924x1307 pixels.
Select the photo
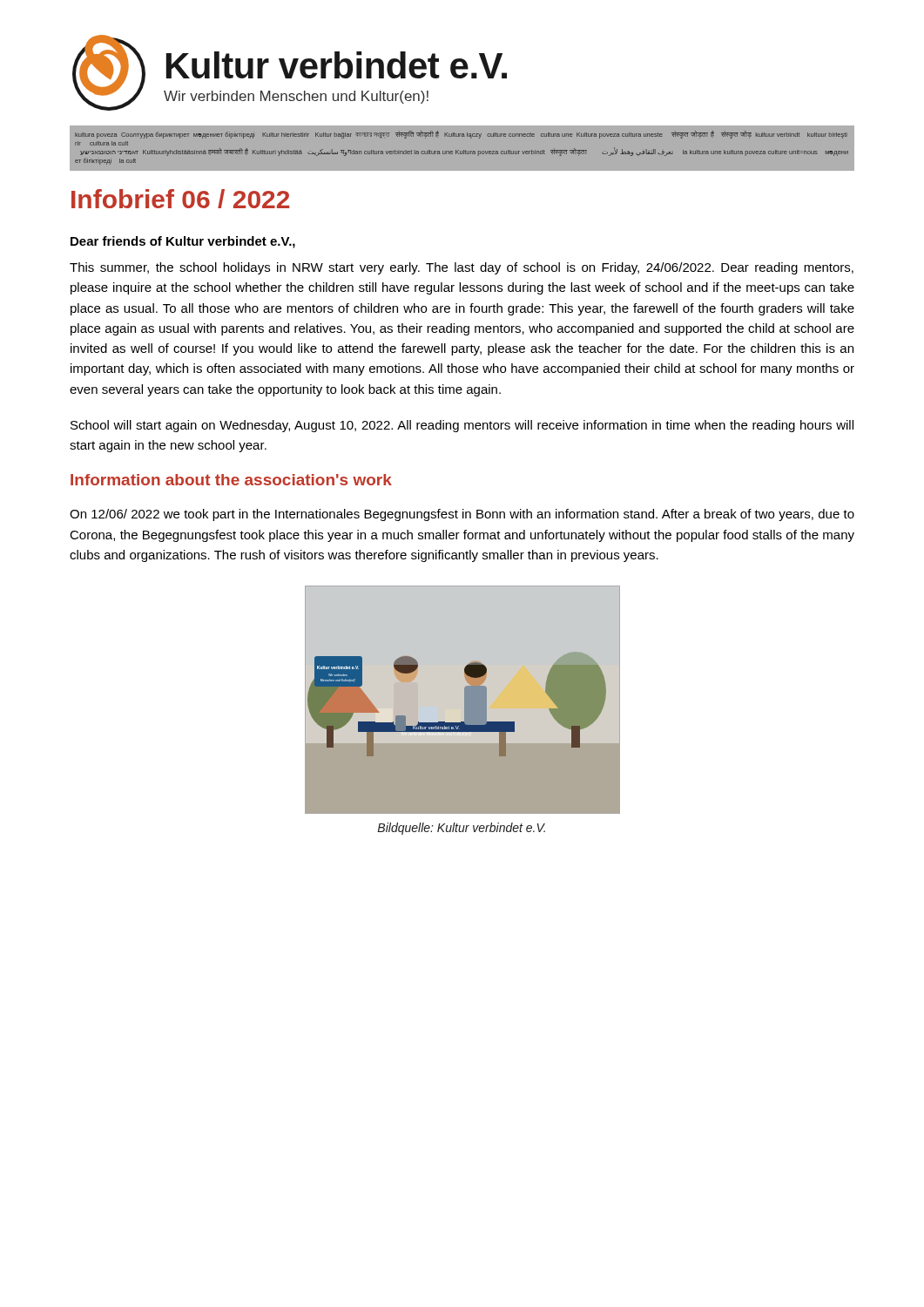coord(462,700)
